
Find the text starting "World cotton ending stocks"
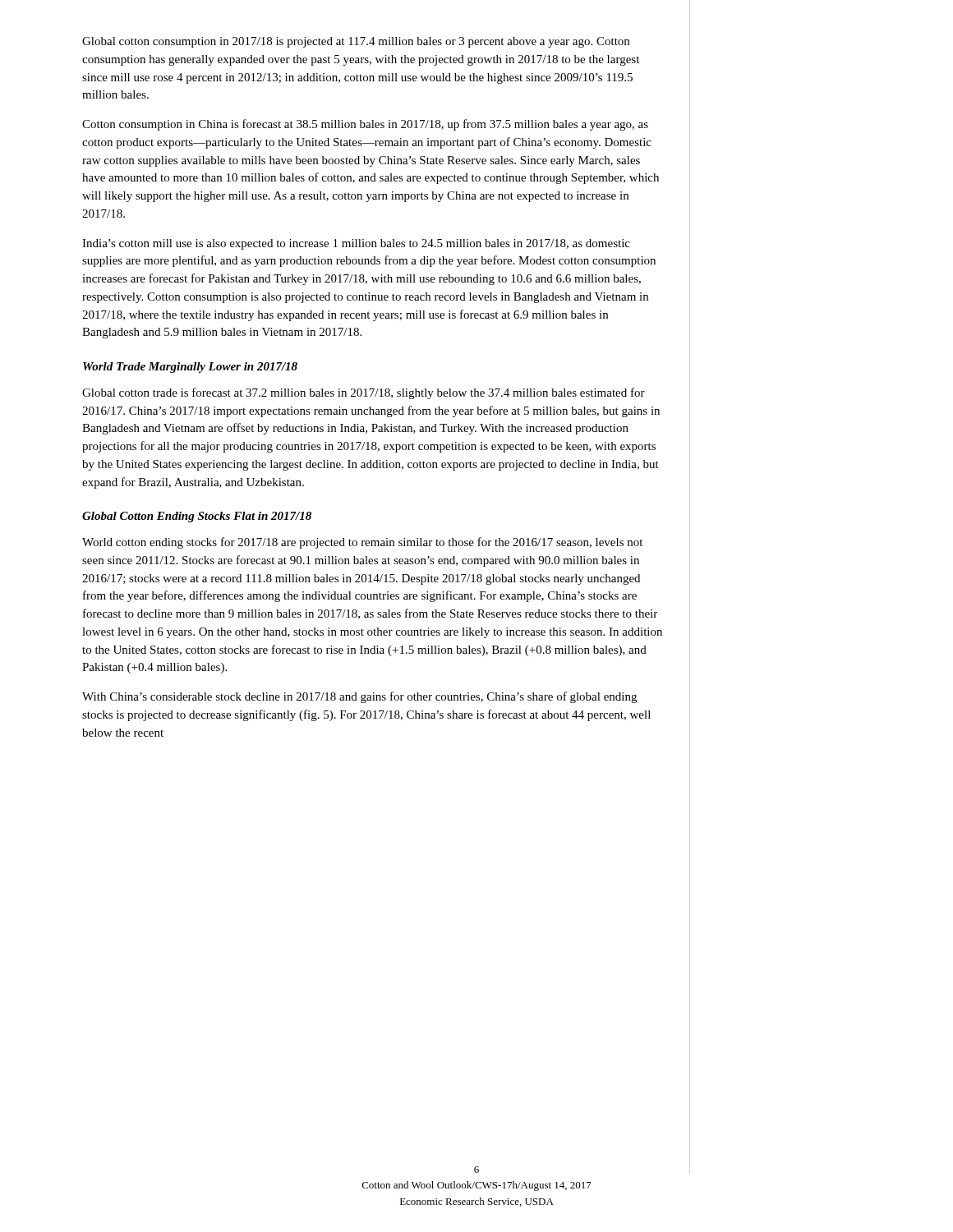tap(372, 605)
